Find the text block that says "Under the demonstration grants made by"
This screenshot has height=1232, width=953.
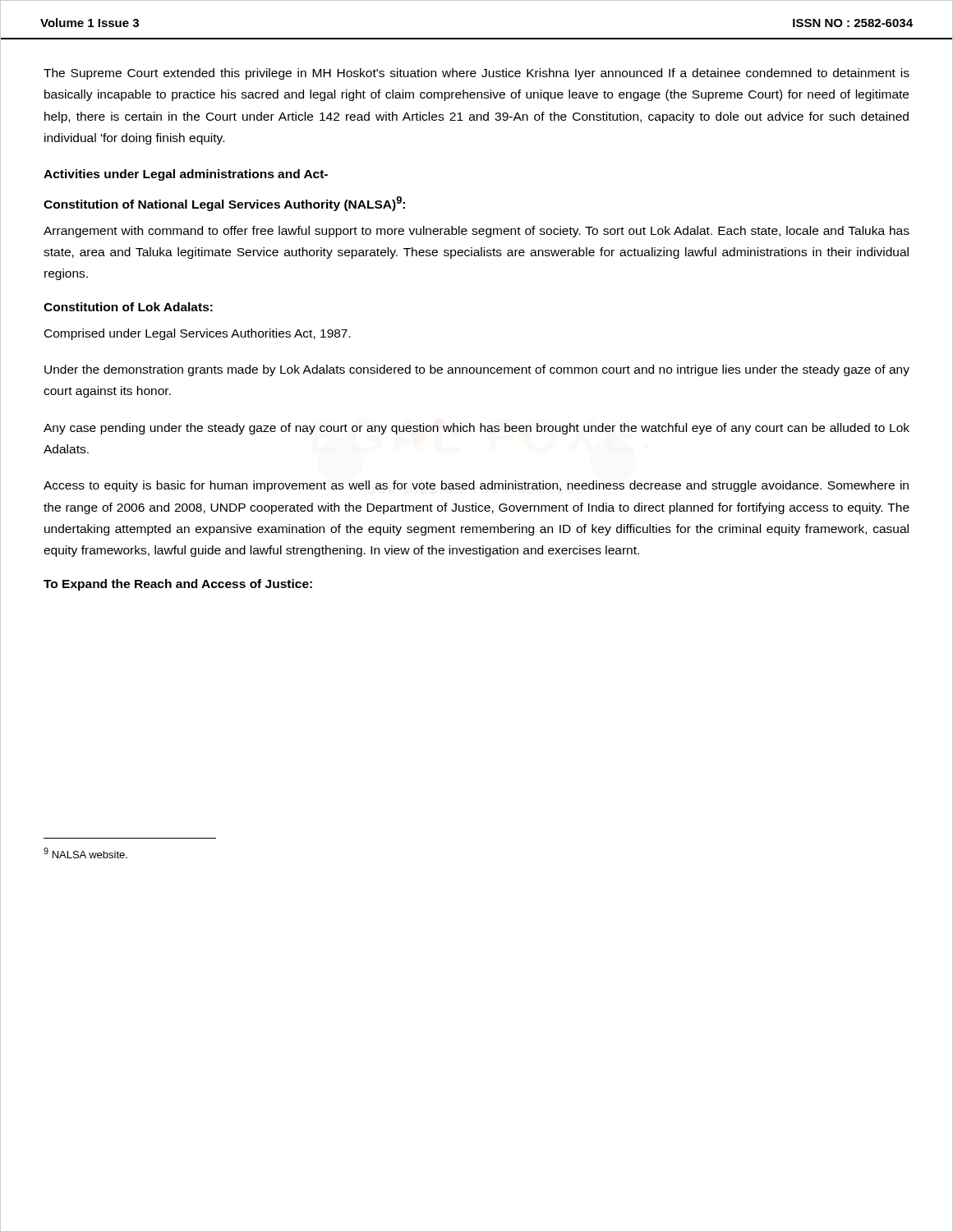point(476,380)
